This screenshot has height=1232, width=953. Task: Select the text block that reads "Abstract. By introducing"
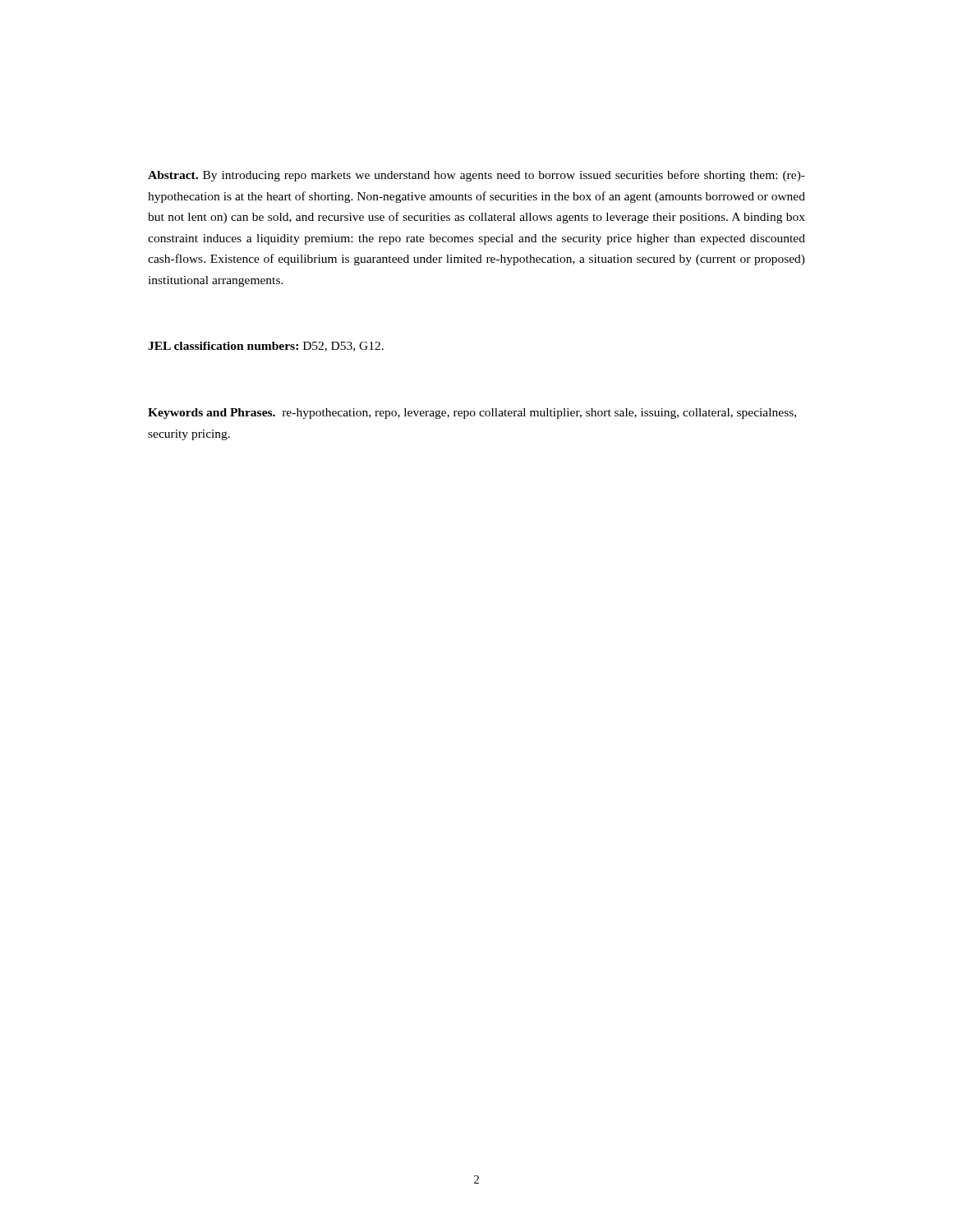click(x=476, y=227)
